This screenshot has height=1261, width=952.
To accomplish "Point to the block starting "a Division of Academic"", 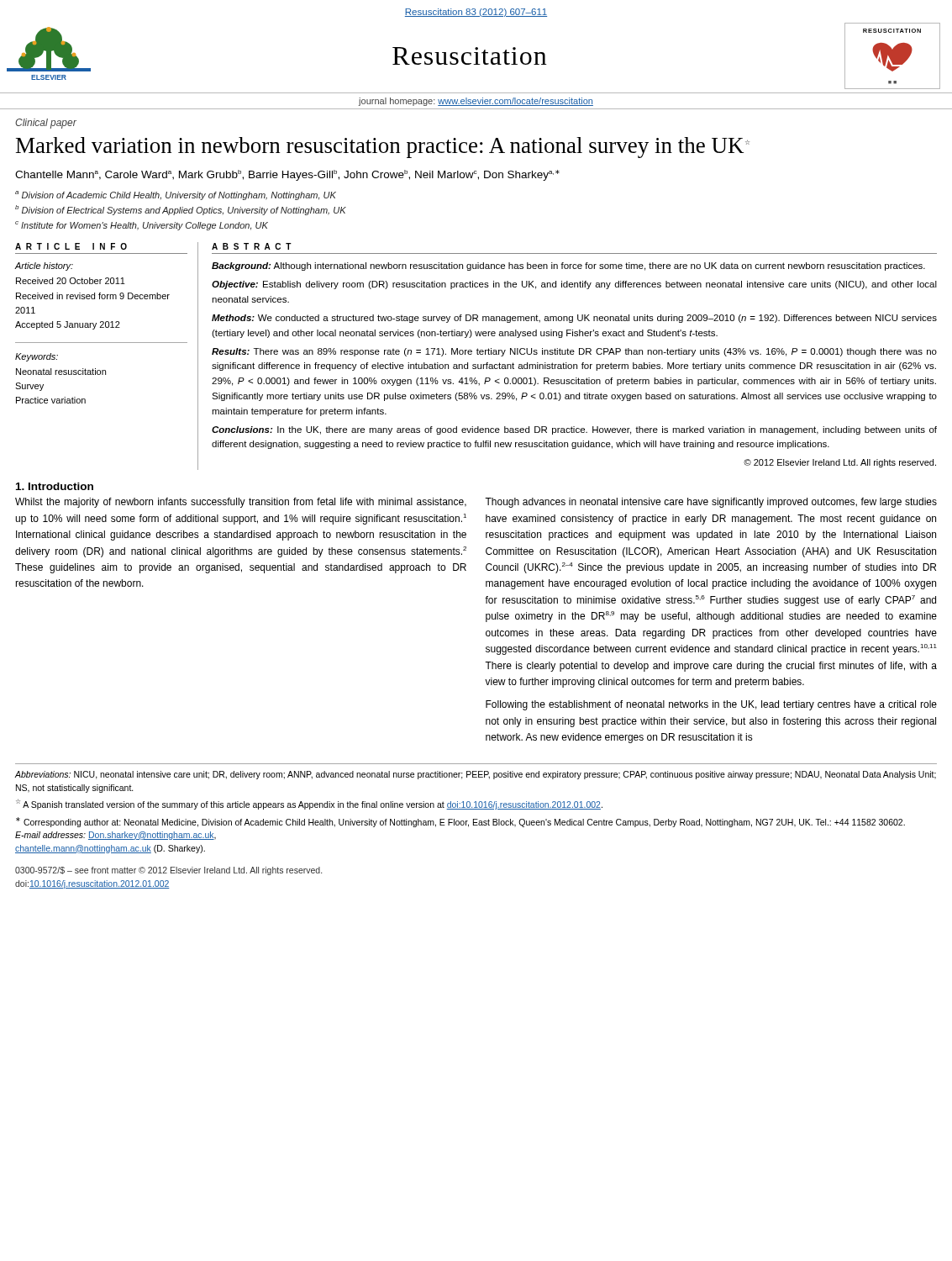I will click(x=180, y=209).
